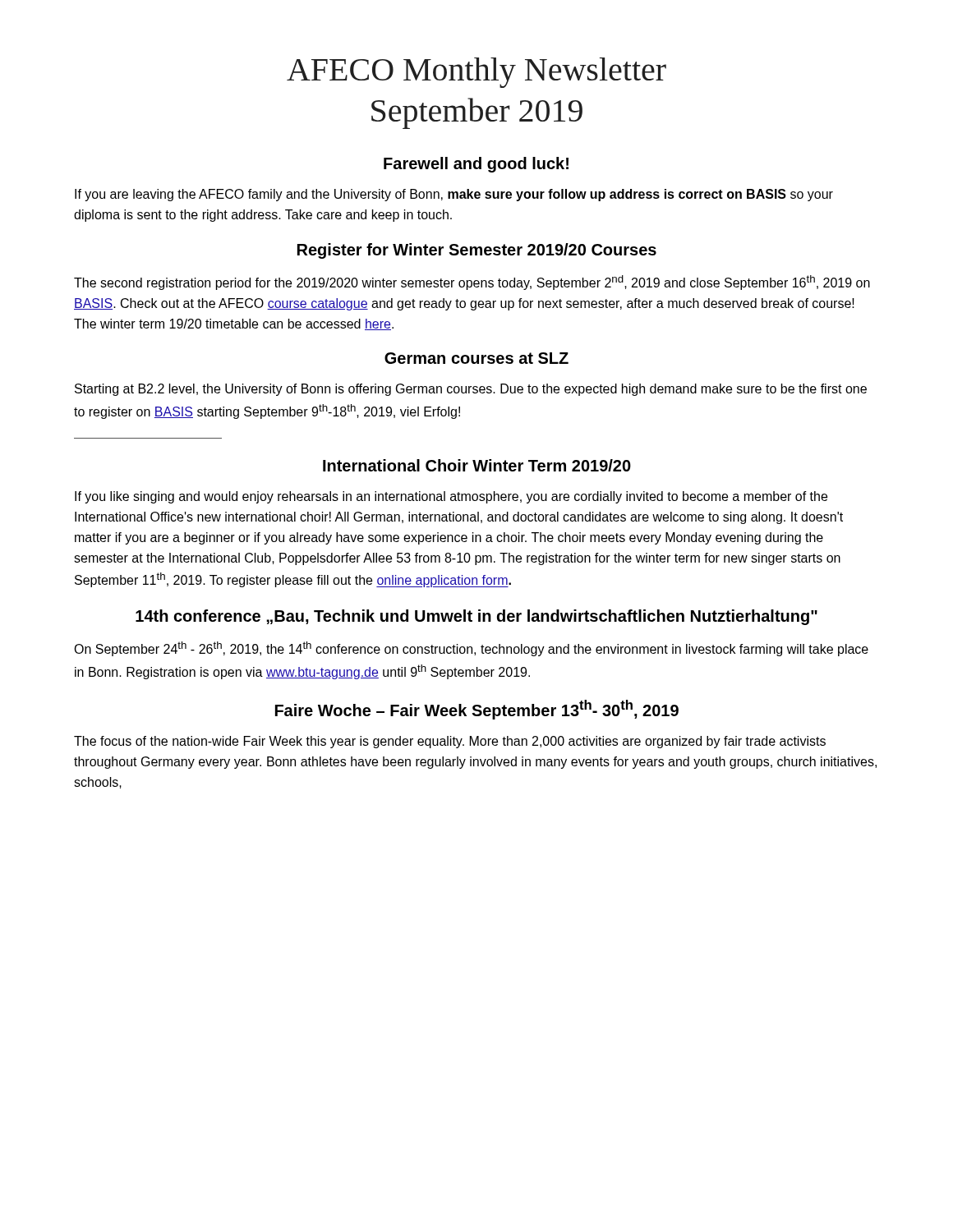Select the region starting "Starting at B2.2 level, the University of Bonn"

point(471,401)
